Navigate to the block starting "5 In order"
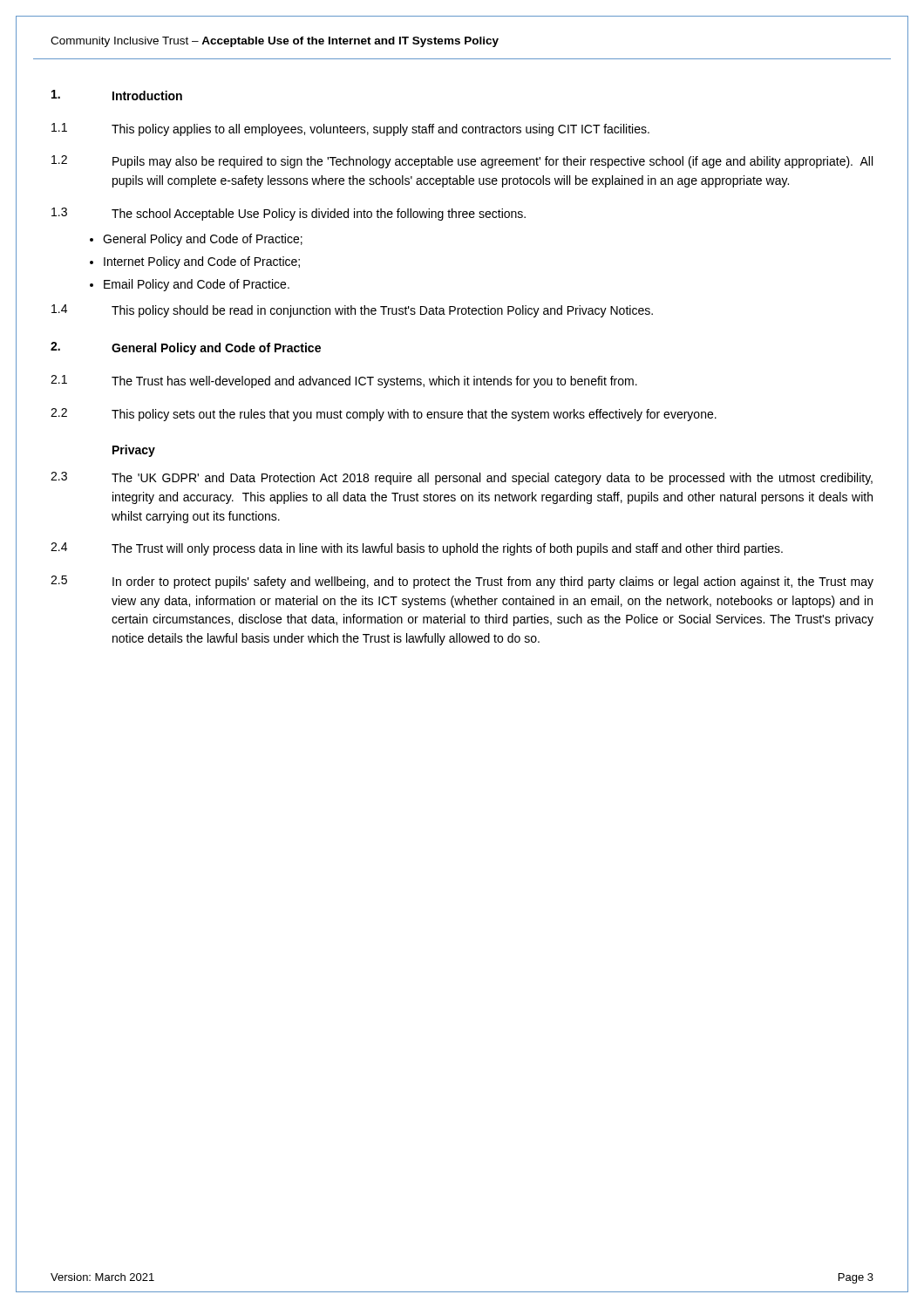The width and height of the screenshot is (924, 1308). (x=462, y=611)
